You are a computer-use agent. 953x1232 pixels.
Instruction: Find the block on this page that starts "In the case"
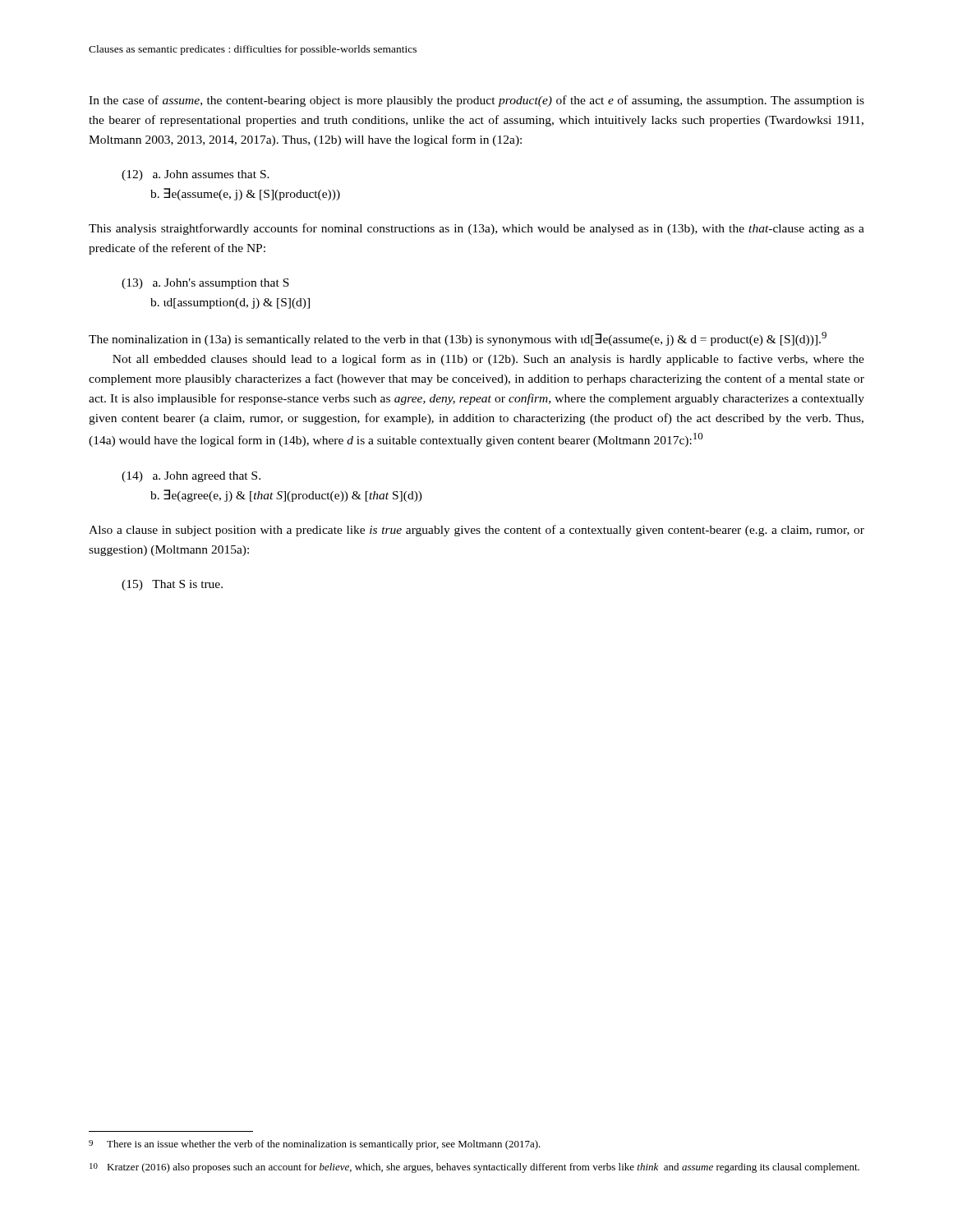pos(476,120)
